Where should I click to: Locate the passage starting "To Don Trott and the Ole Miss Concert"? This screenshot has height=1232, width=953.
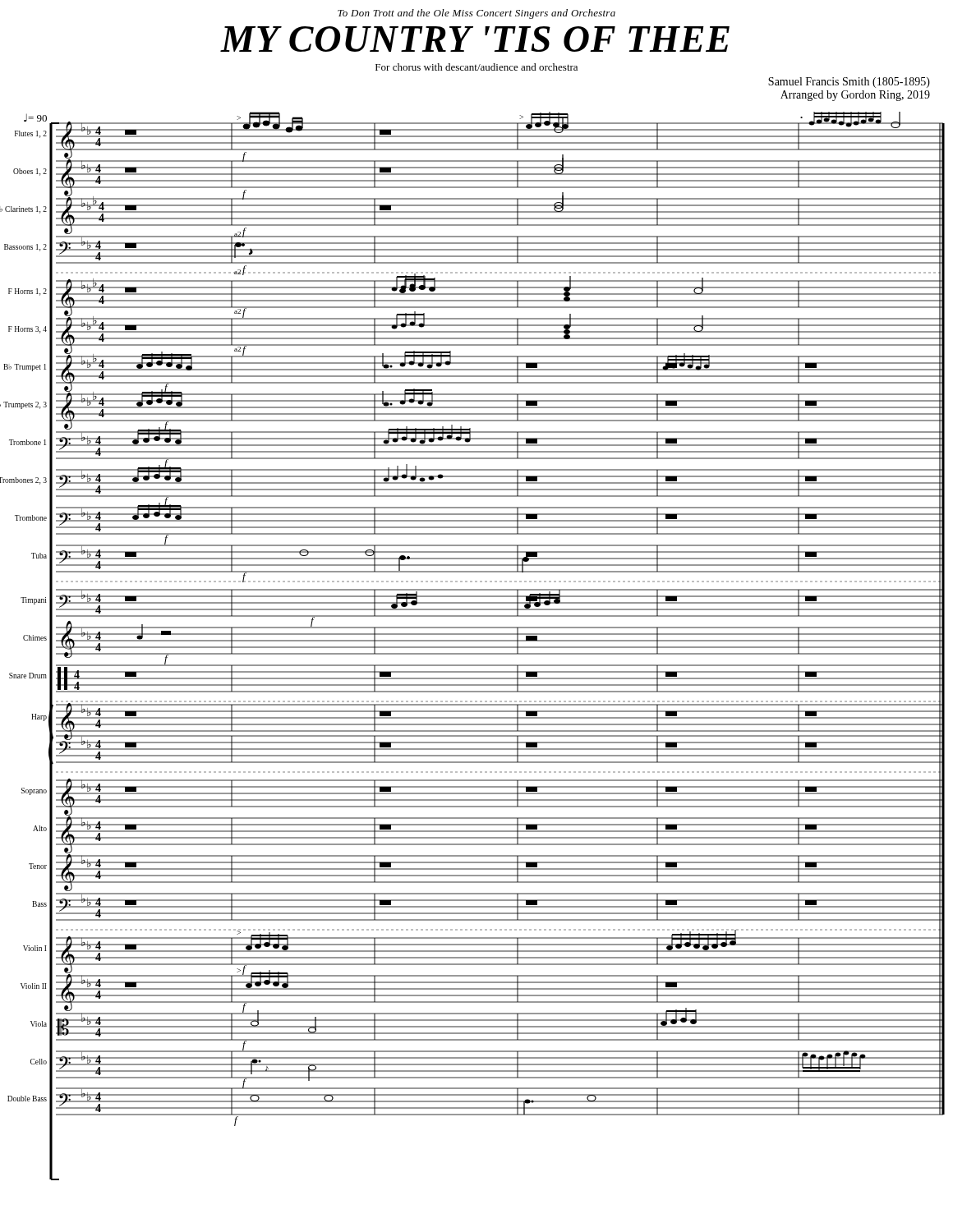476,13
